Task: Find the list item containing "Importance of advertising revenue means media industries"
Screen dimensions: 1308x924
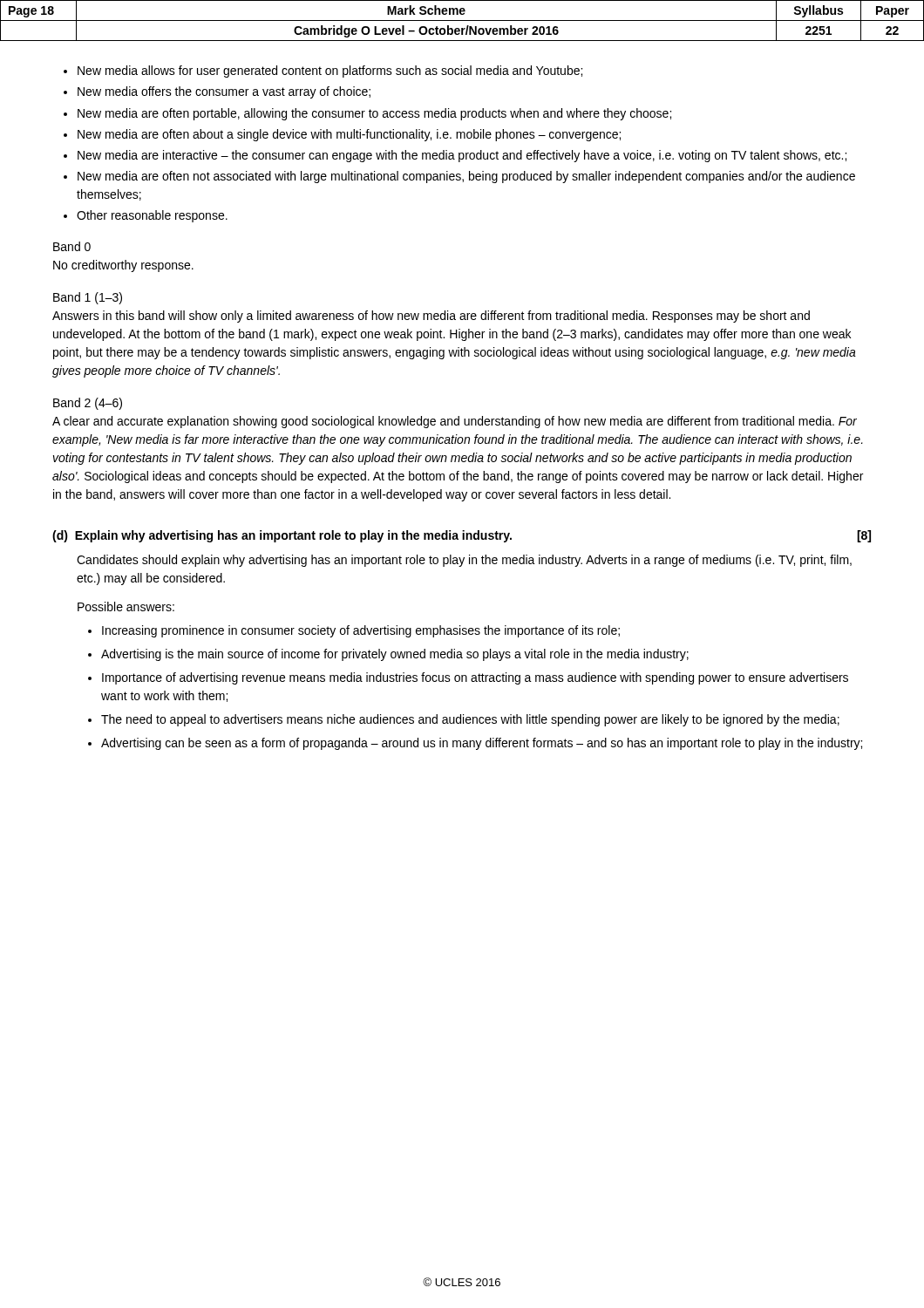Action: [475, 687]
